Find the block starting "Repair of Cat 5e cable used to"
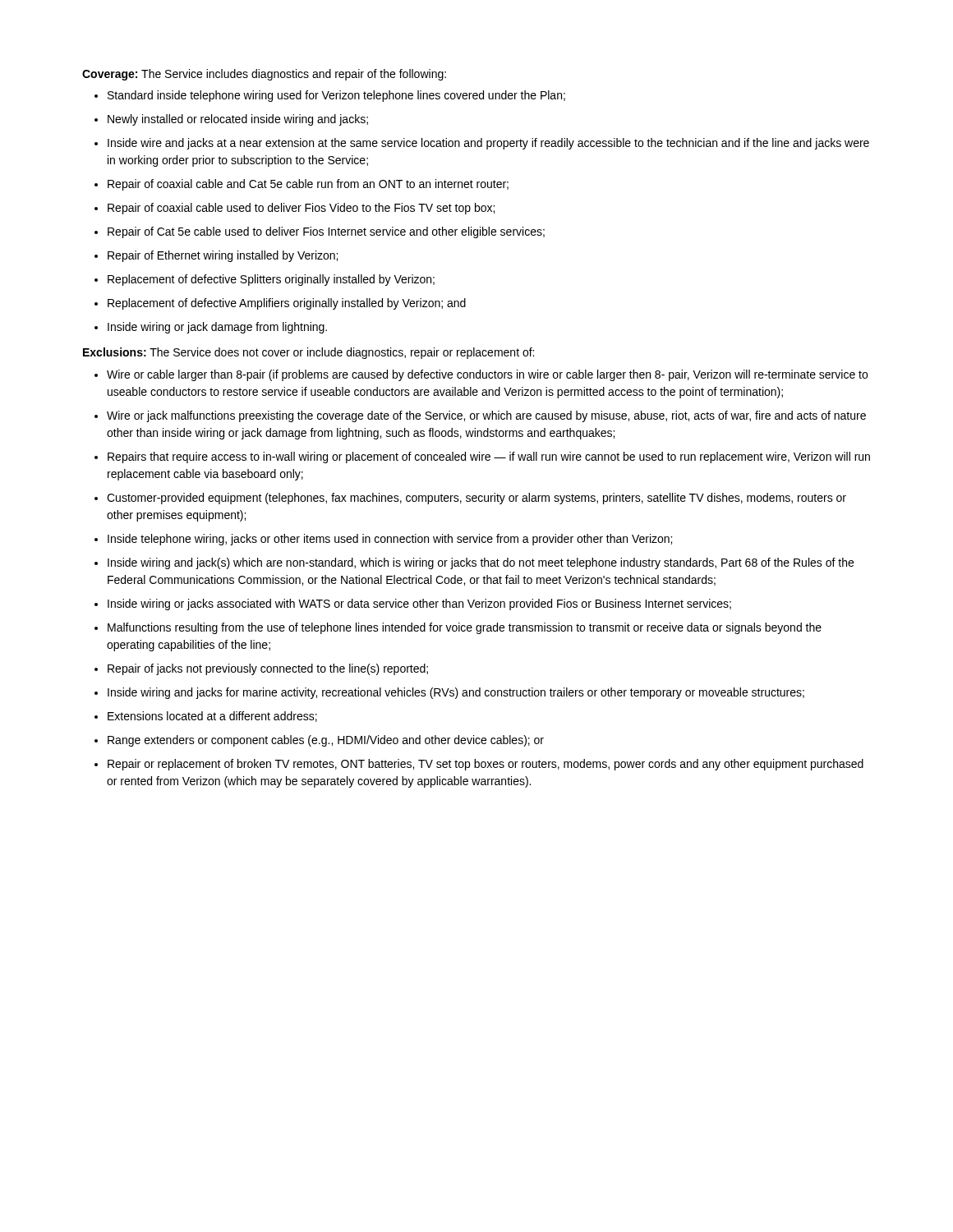 pos(326,232)
